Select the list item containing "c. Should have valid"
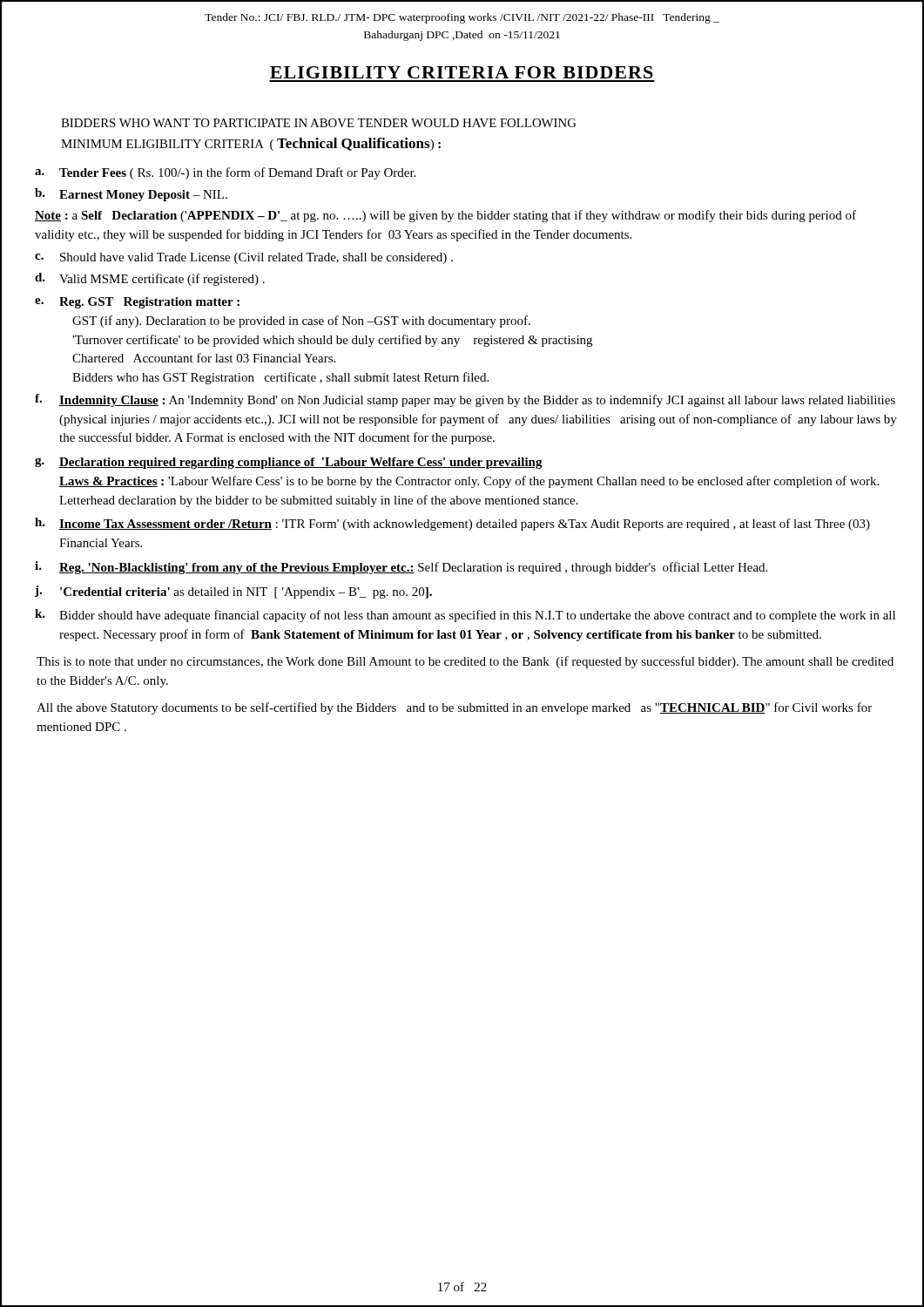The image size is (924, 1307). (x=244, y=258)
